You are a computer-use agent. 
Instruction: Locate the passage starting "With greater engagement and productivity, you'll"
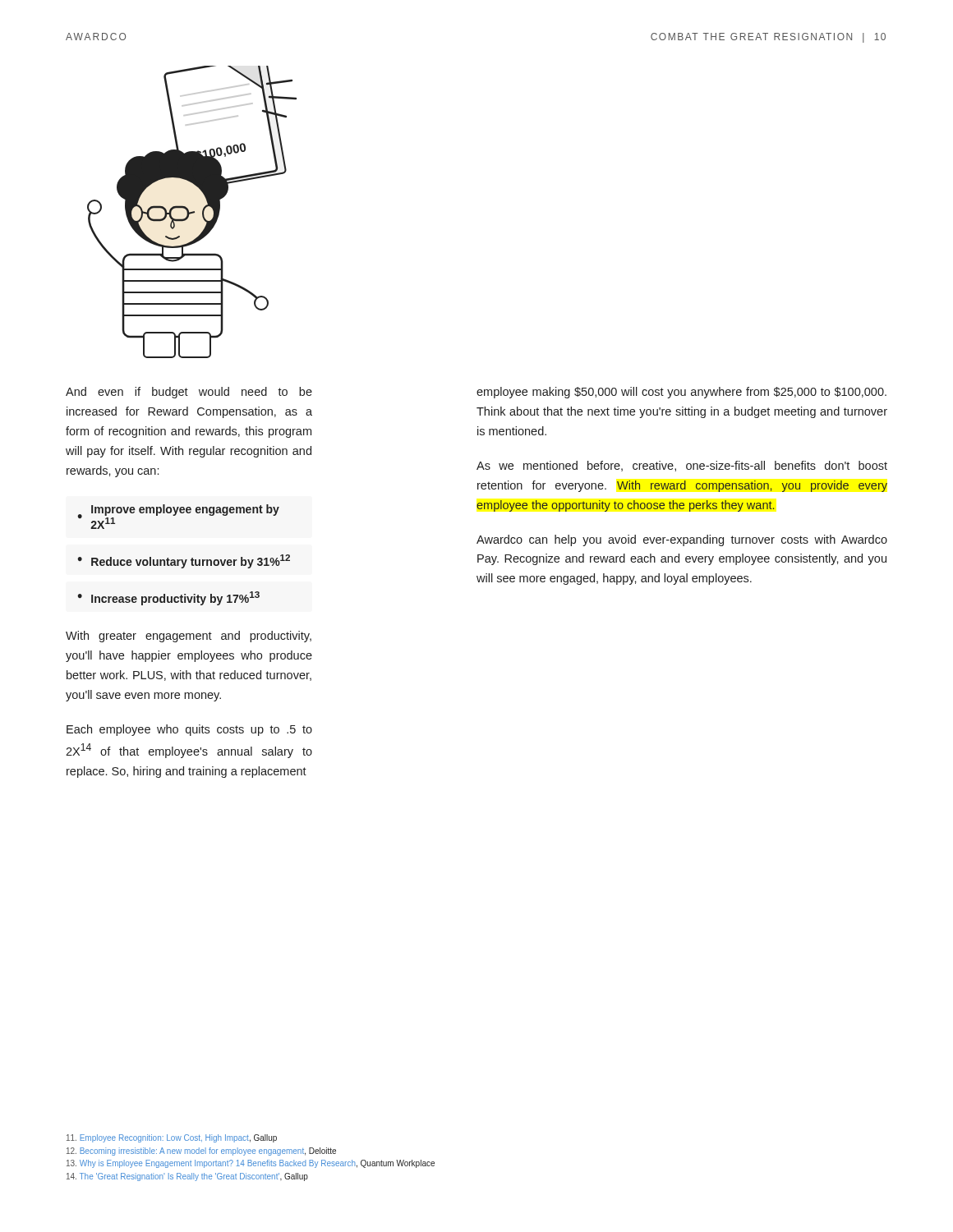click(x=189, y=665)
